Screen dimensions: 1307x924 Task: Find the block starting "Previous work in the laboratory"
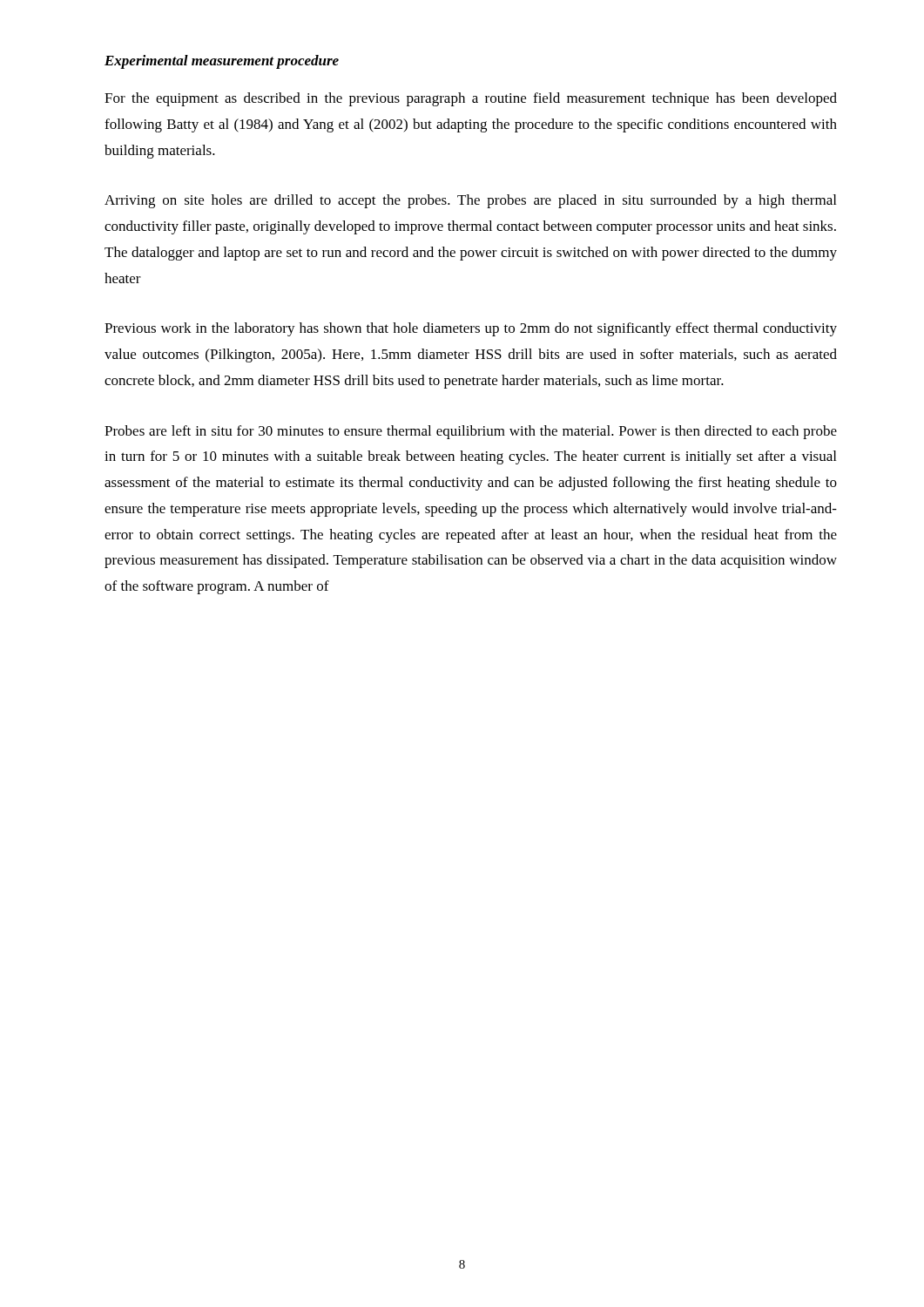471,354
